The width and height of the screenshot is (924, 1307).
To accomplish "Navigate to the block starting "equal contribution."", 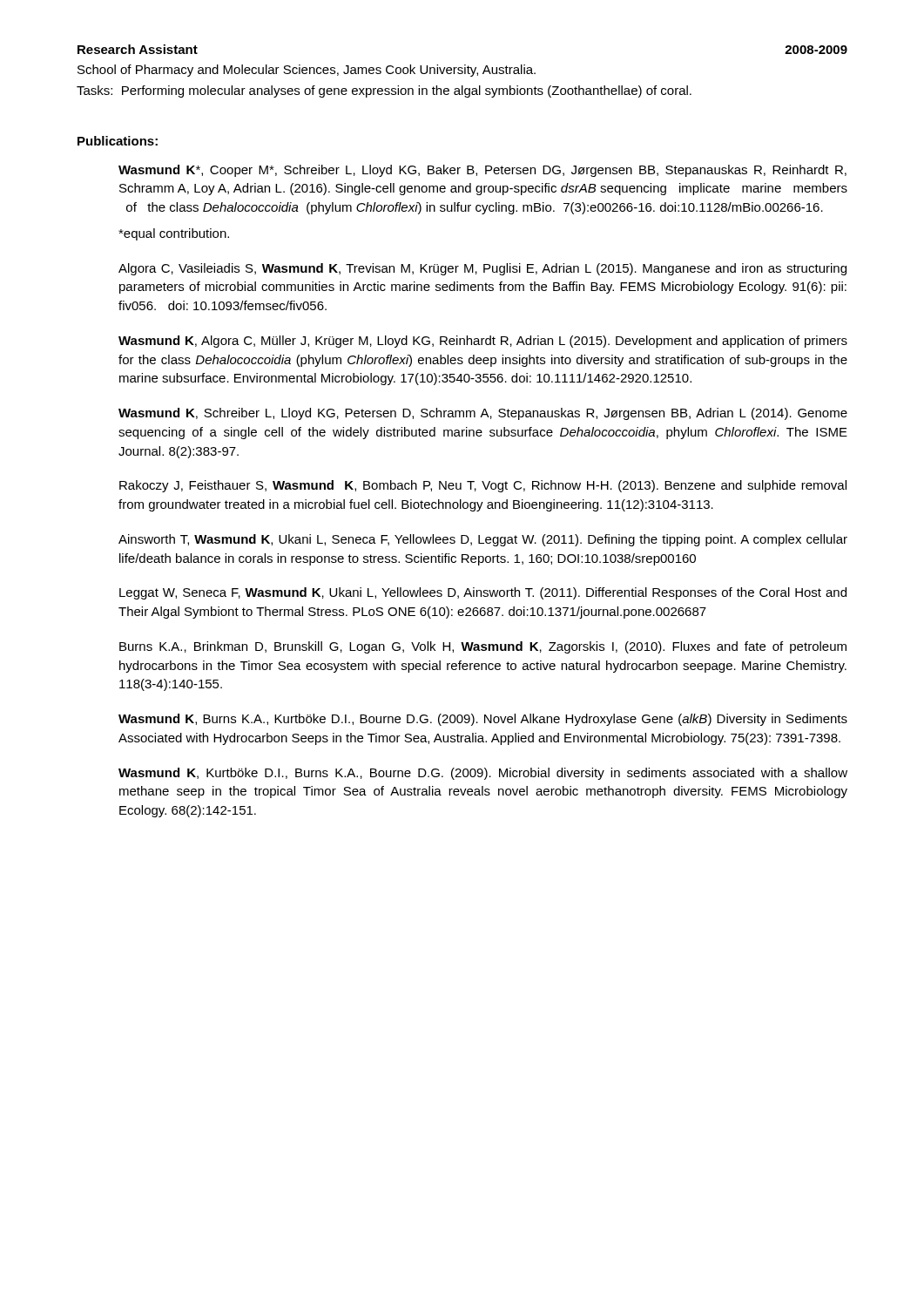I will pos(174,233).
